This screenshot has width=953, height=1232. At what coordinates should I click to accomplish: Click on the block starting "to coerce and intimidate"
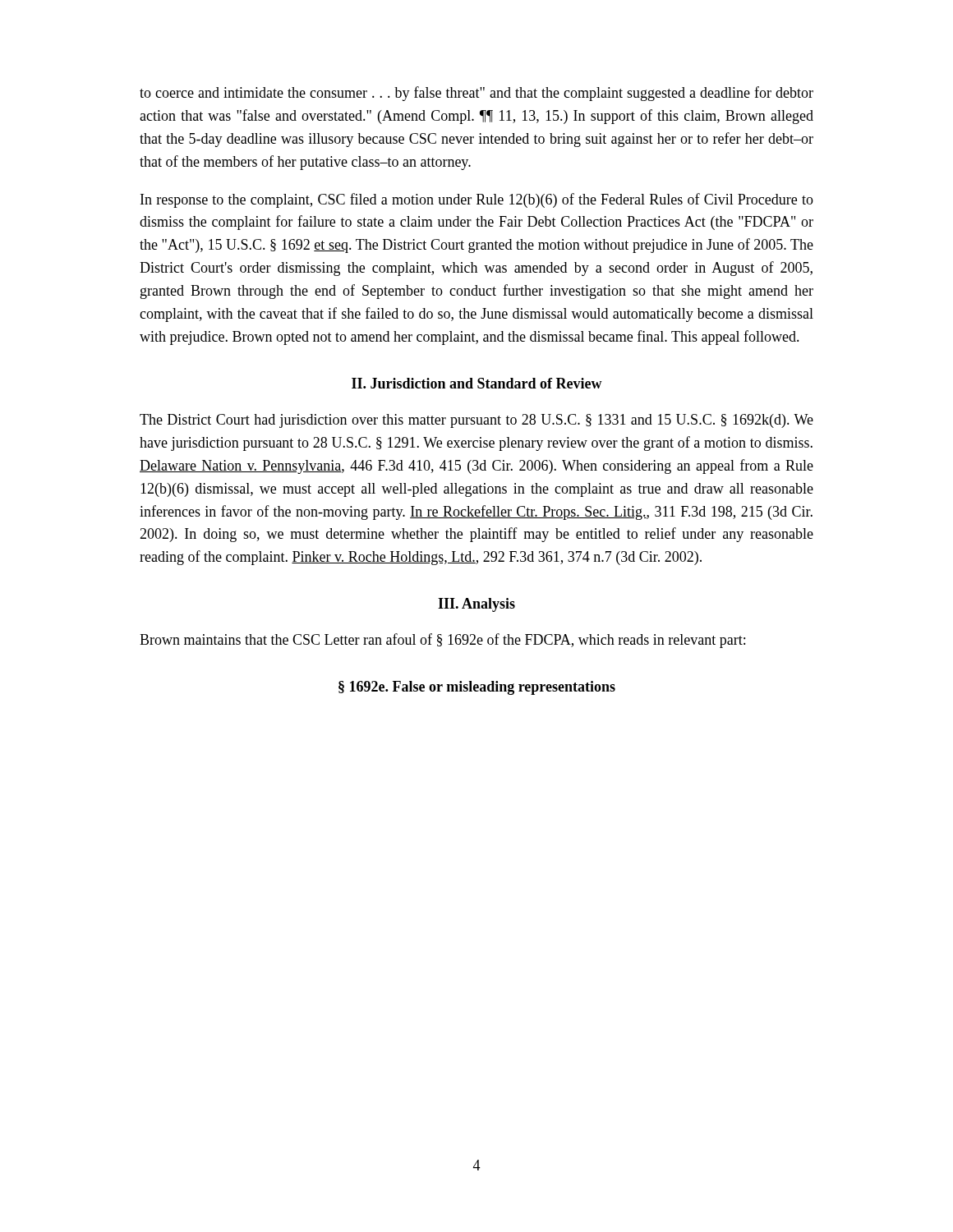(476, 128)
